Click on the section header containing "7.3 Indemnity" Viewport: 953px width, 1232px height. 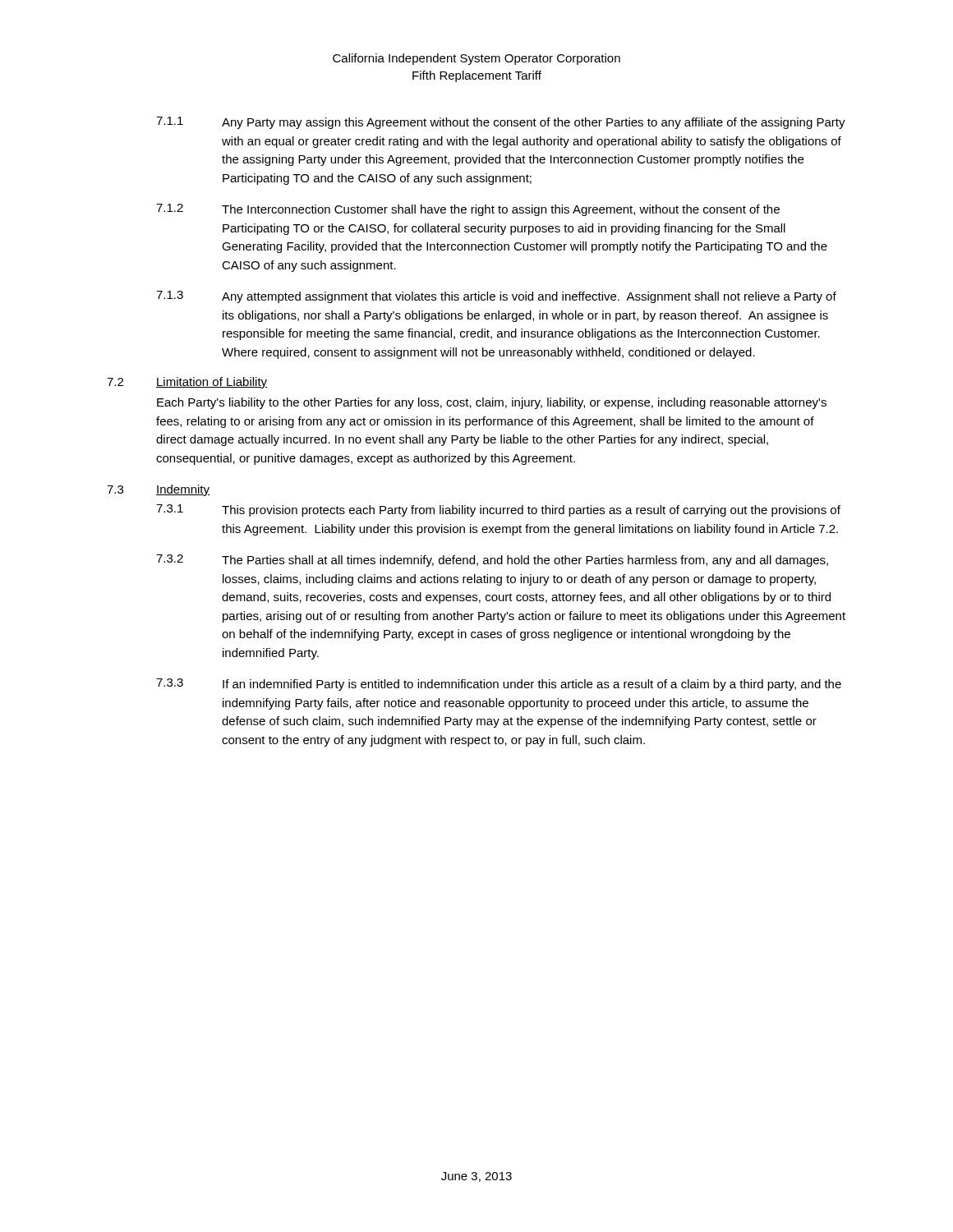point(158,489)
